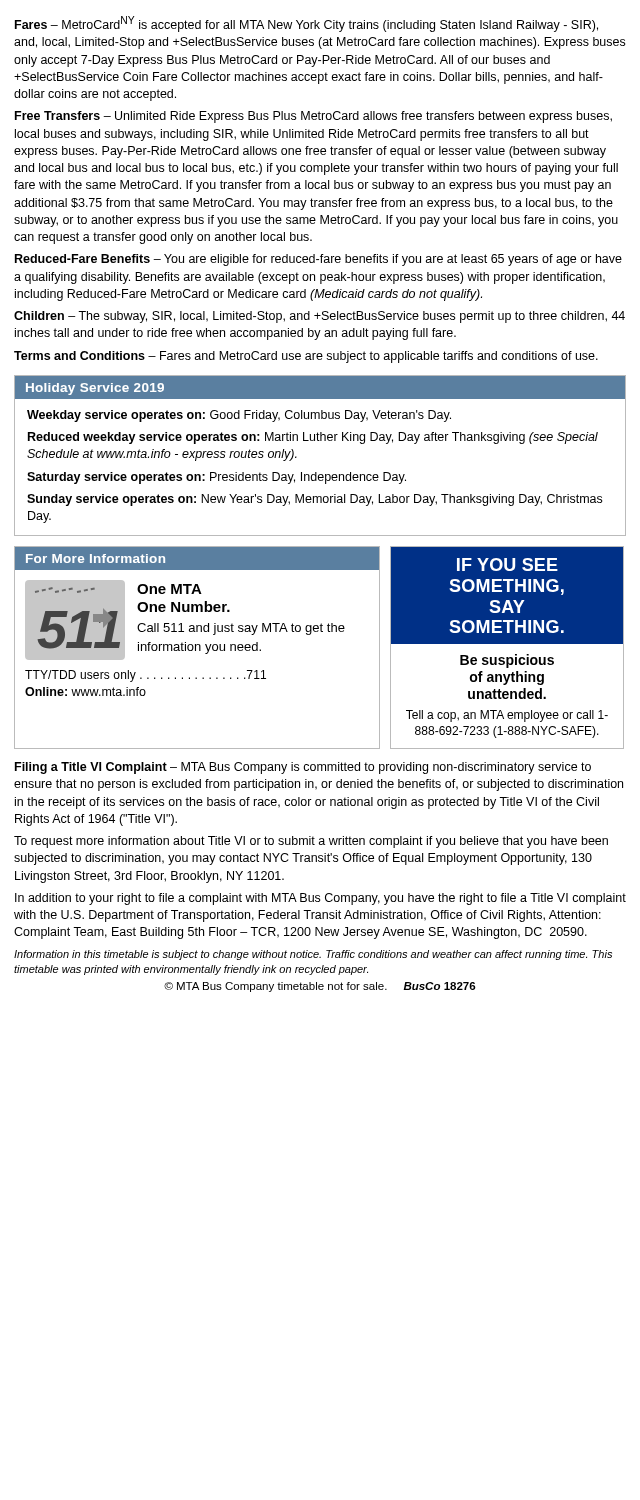Where is the passage that starts "IF YOU SEESOMETHING,SAYSOMETHING."?
The width and height of the screenshot is (640, 1500).
(x=507, y=648)
